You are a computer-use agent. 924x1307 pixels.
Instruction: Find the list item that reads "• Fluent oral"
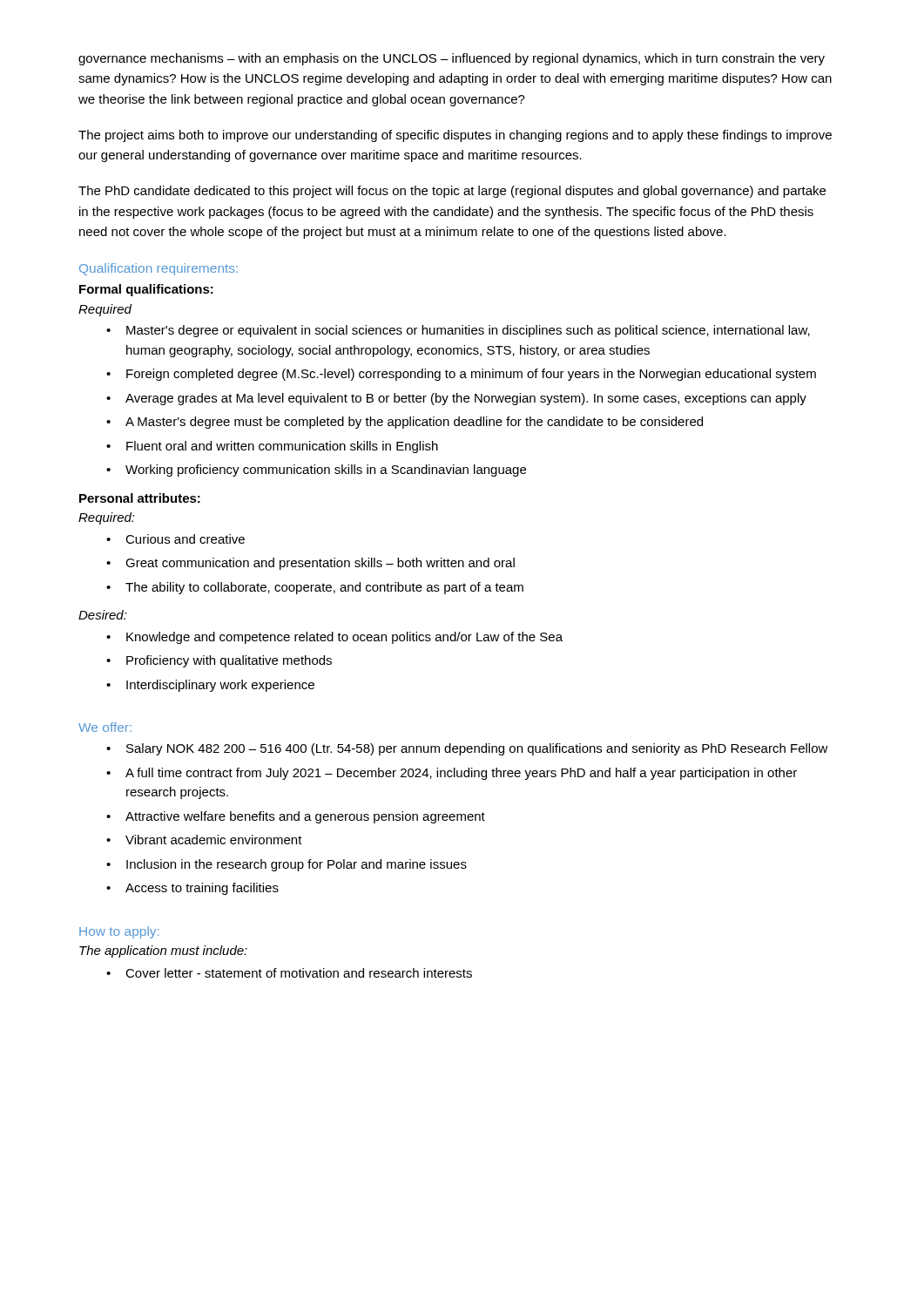click(272, 447)
